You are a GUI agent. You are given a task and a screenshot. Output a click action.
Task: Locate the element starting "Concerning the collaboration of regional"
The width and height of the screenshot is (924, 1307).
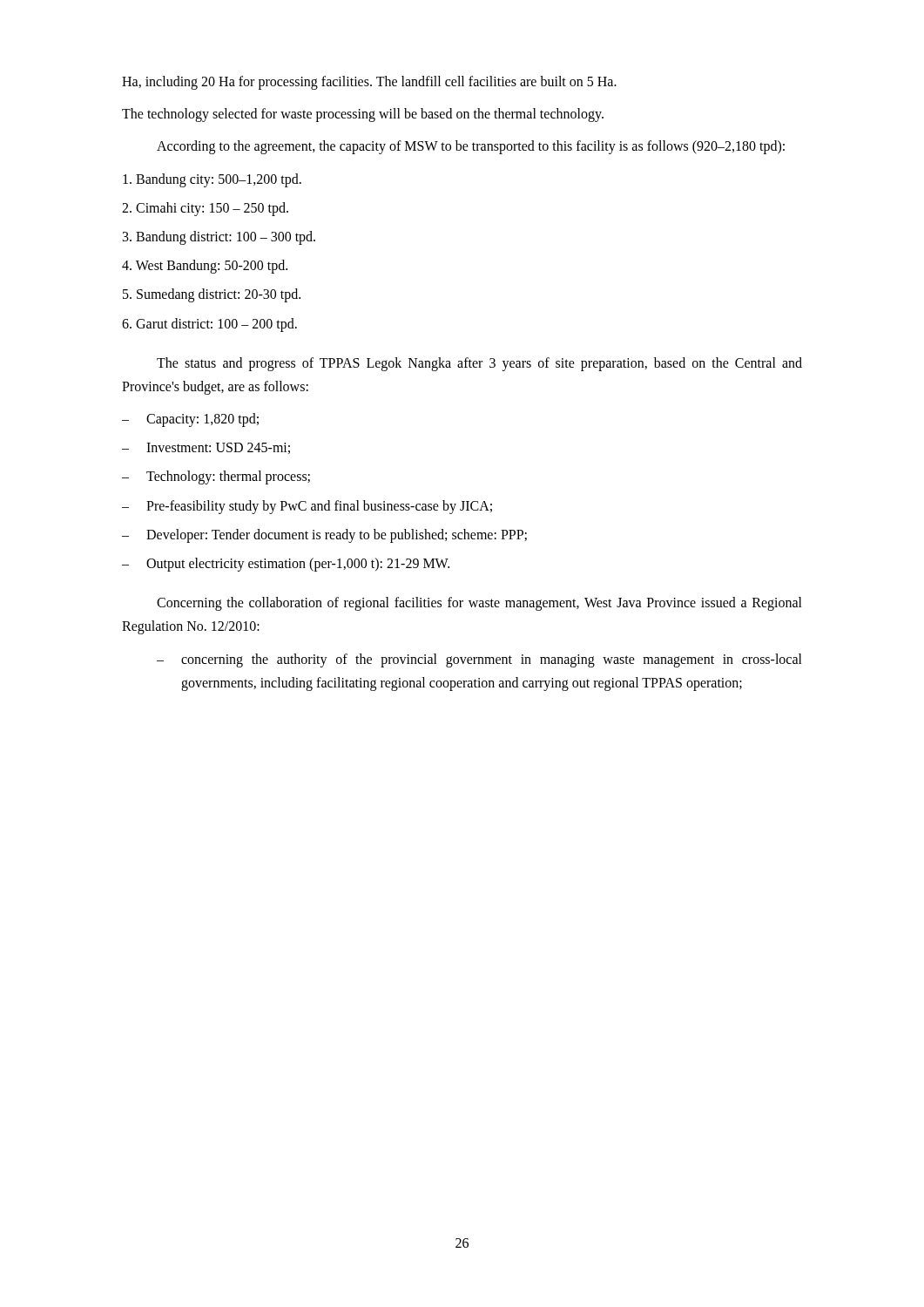coord(462,615)
